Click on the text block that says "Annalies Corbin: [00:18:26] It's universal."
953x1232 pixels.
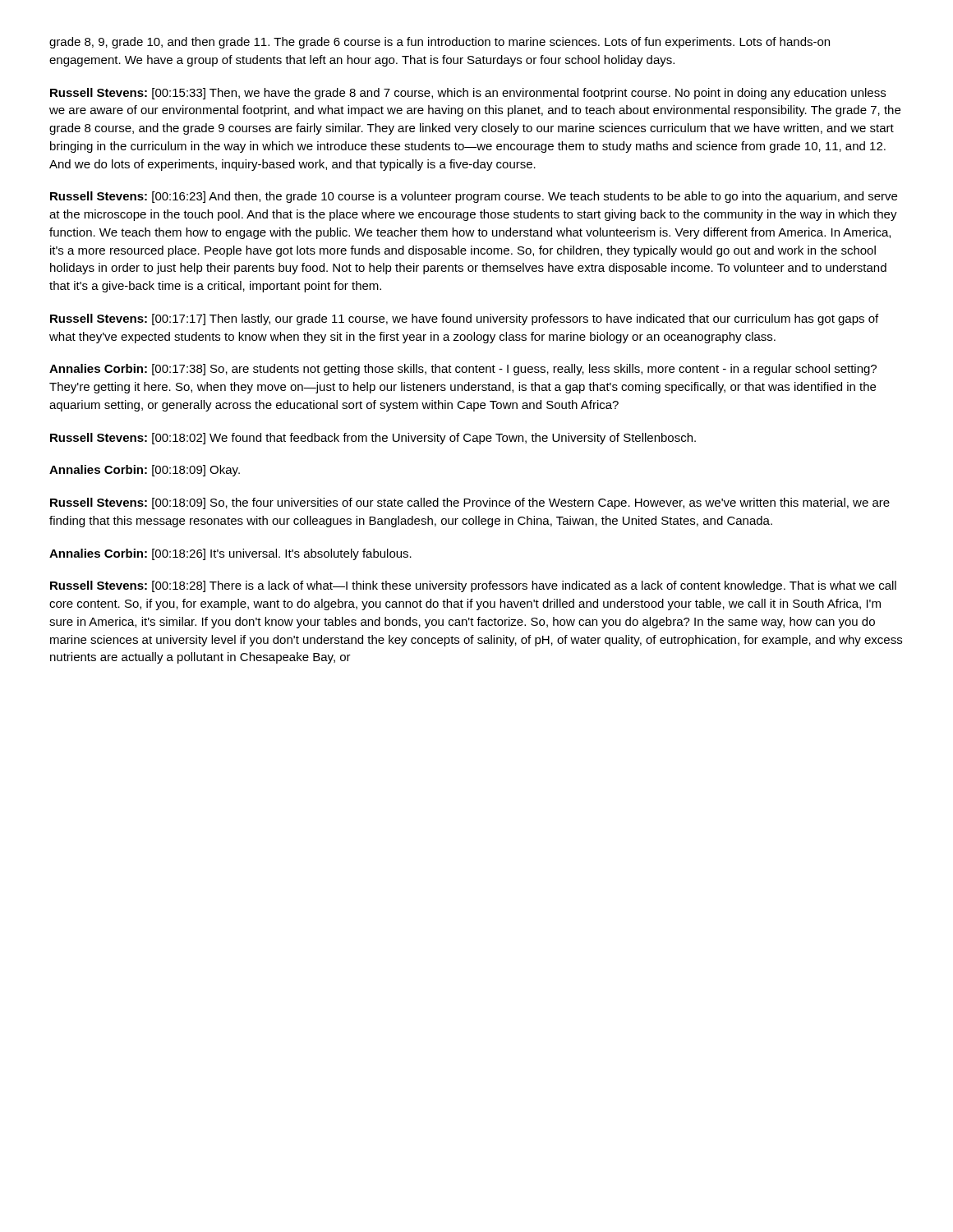click(x=230, y=554)
